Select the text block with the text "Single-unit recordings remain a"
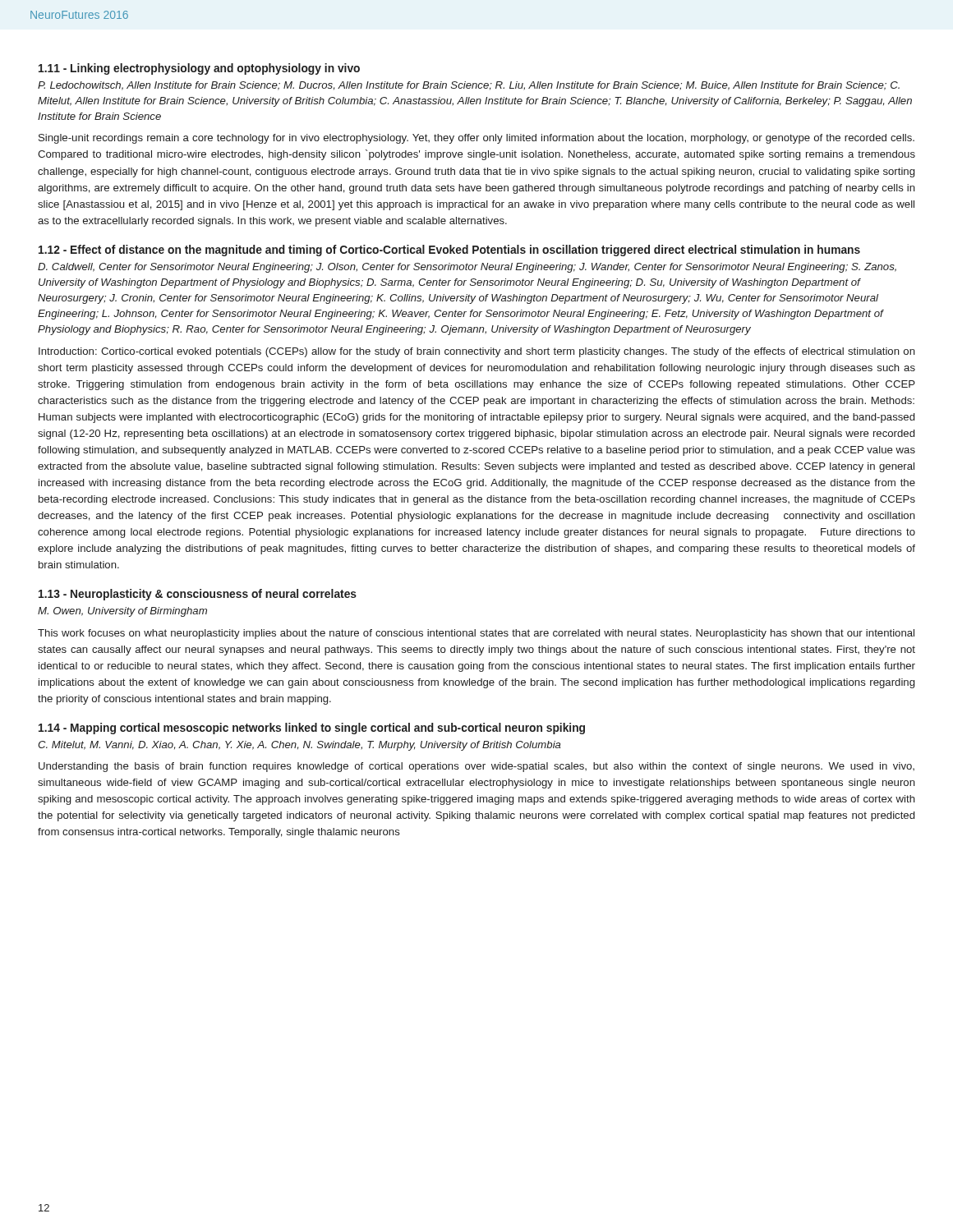 pos(476,179)
